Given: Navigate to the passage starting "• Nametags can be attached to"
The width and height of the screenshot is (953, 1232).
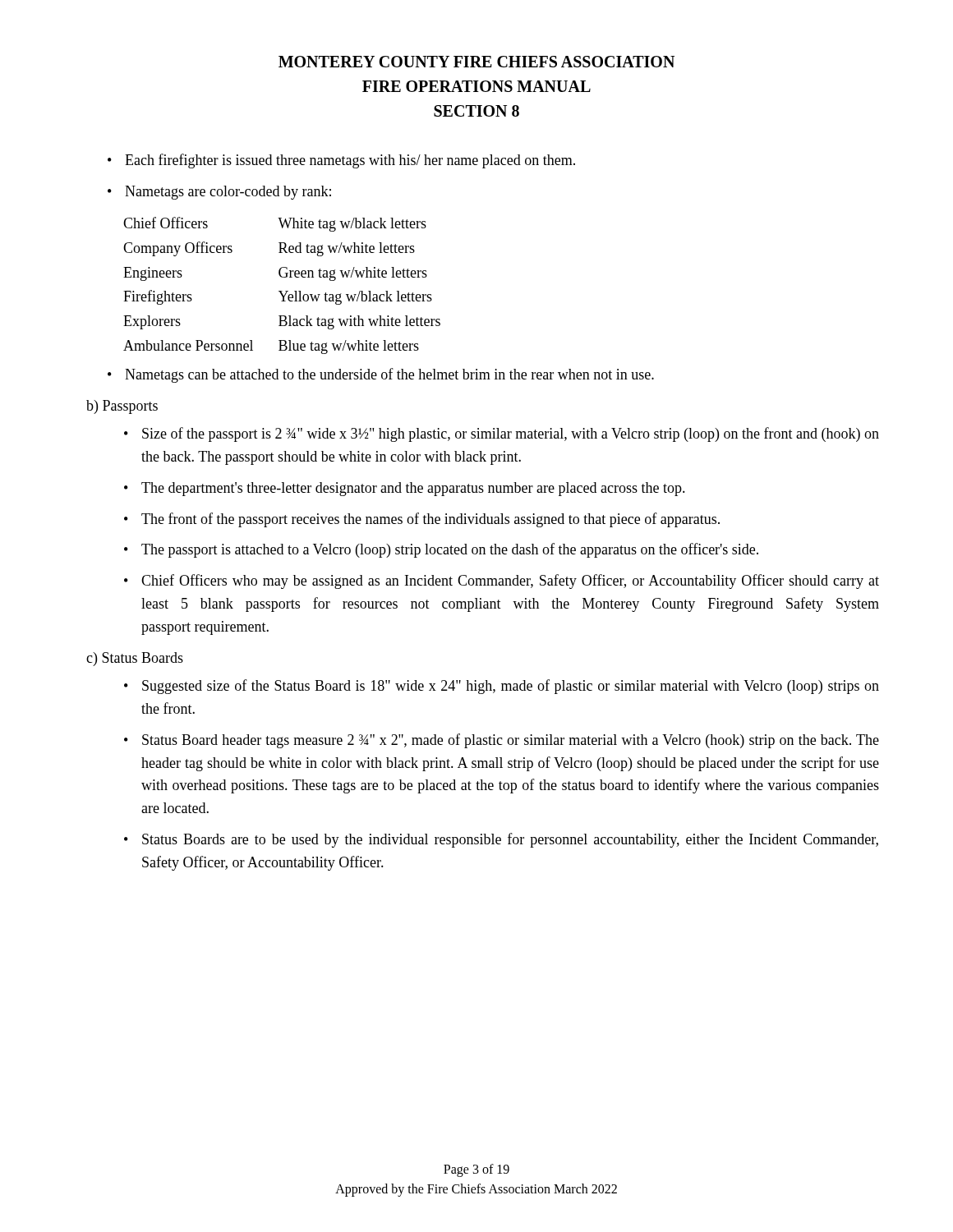Looking at the screenshot, I should [493, 375].
